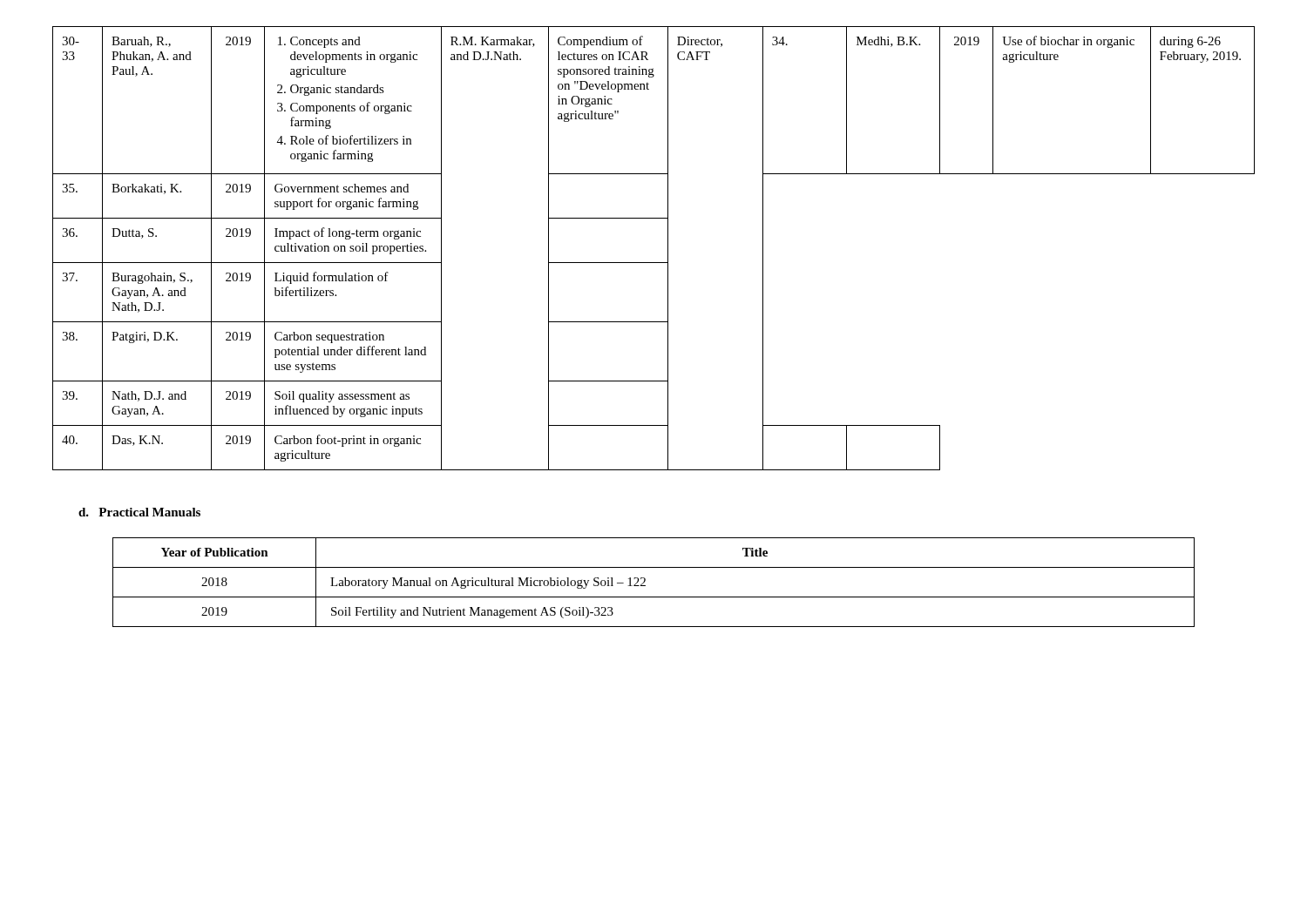Point to "d. Practical Manuals"

(140, 512)
